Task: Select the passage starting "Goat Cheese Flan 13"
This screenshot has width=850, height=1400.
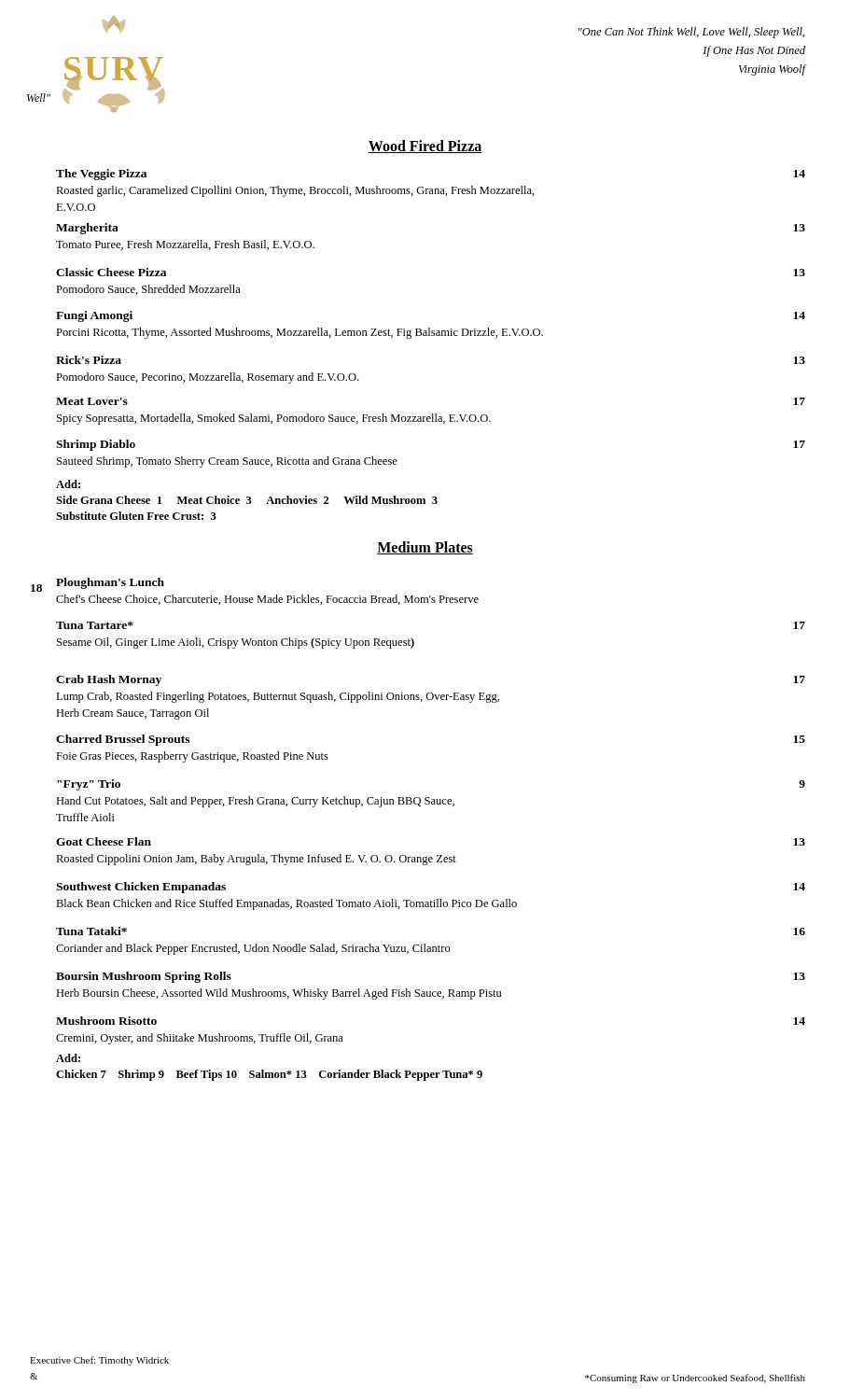Action: tap(431, 851)
